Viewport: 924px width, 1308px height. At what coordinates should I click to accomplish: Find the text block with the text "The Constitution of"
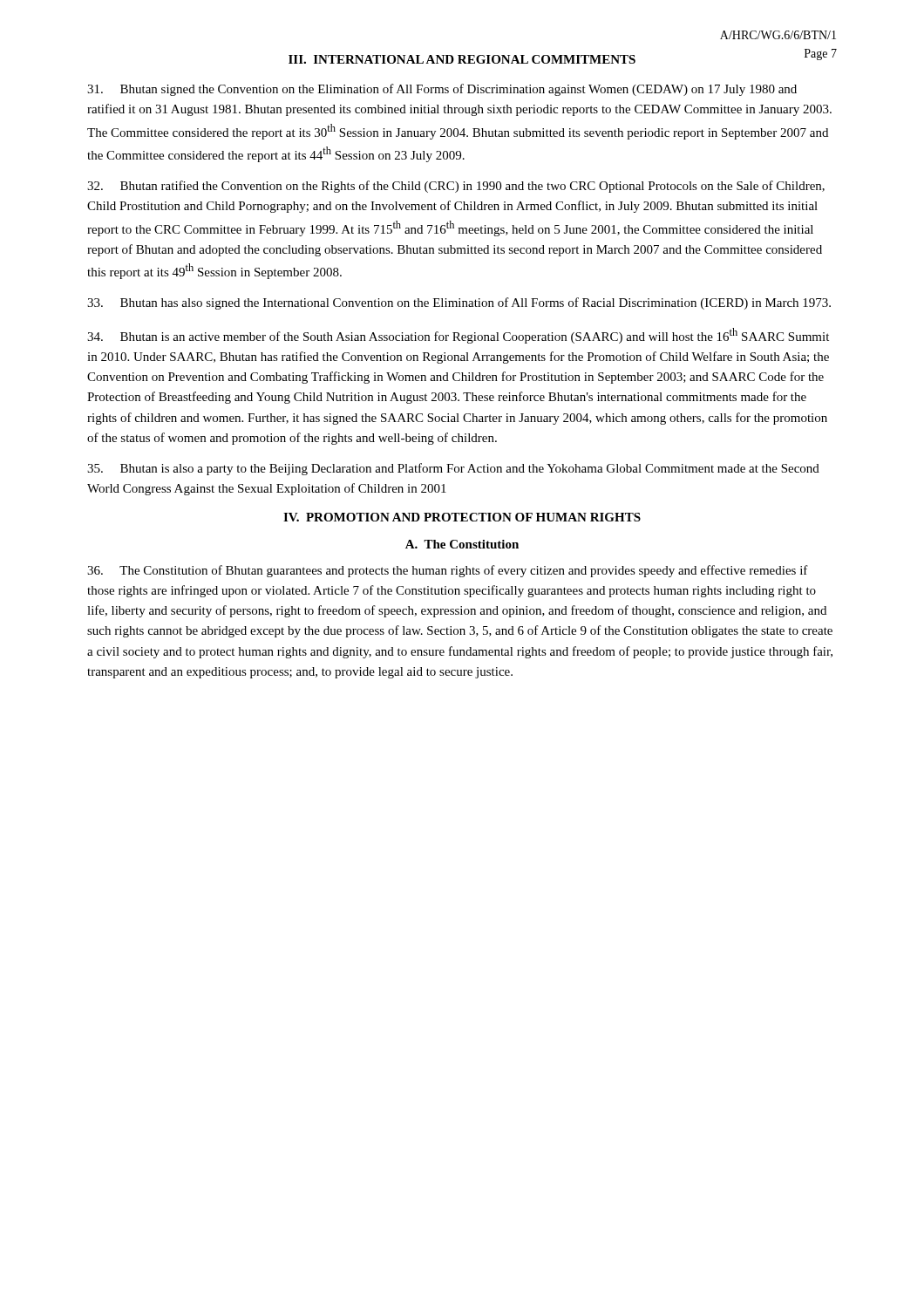460,621
